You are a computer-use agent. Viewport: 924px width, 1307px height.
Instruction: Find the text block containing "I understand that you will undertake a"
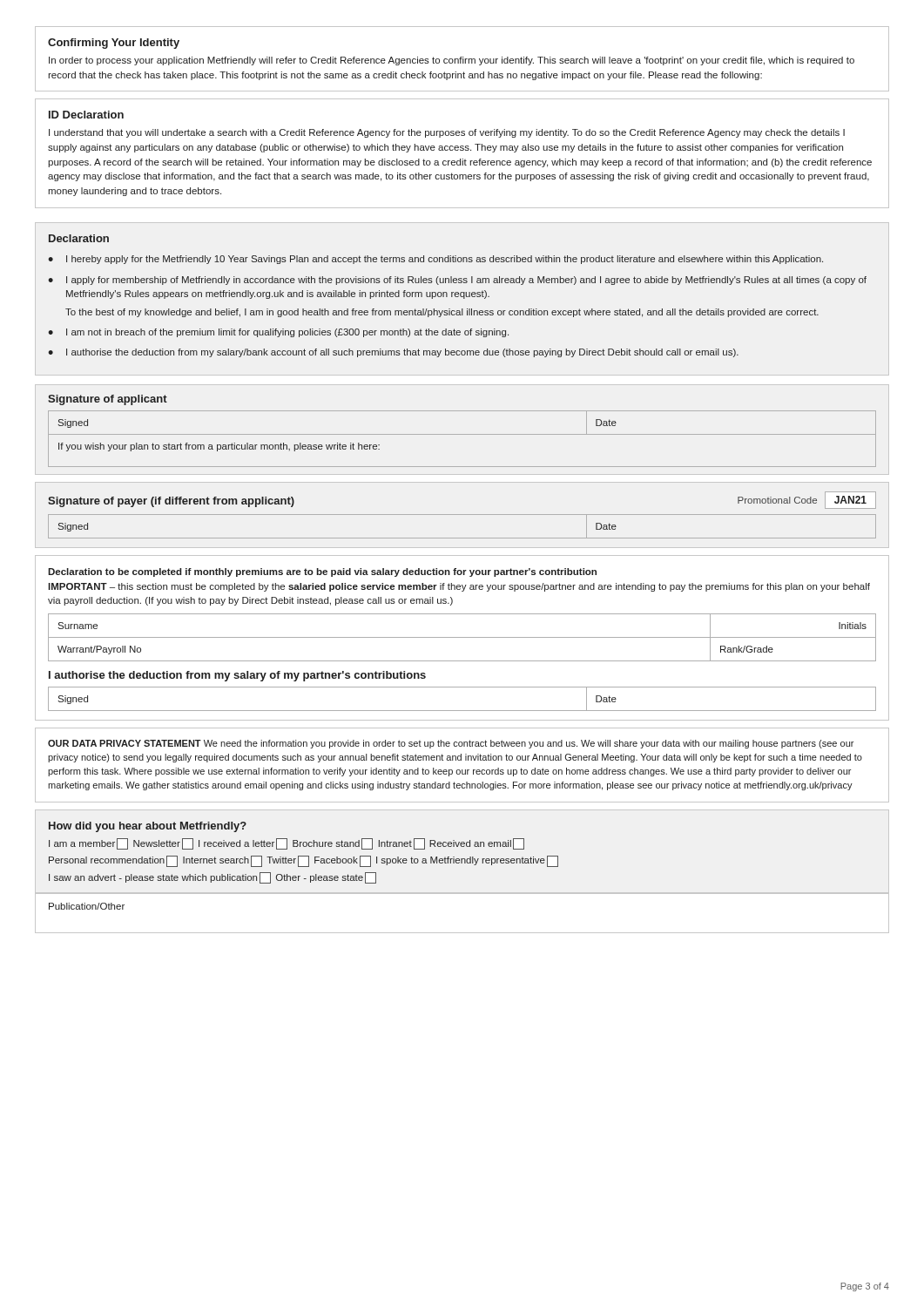[460, 162]
